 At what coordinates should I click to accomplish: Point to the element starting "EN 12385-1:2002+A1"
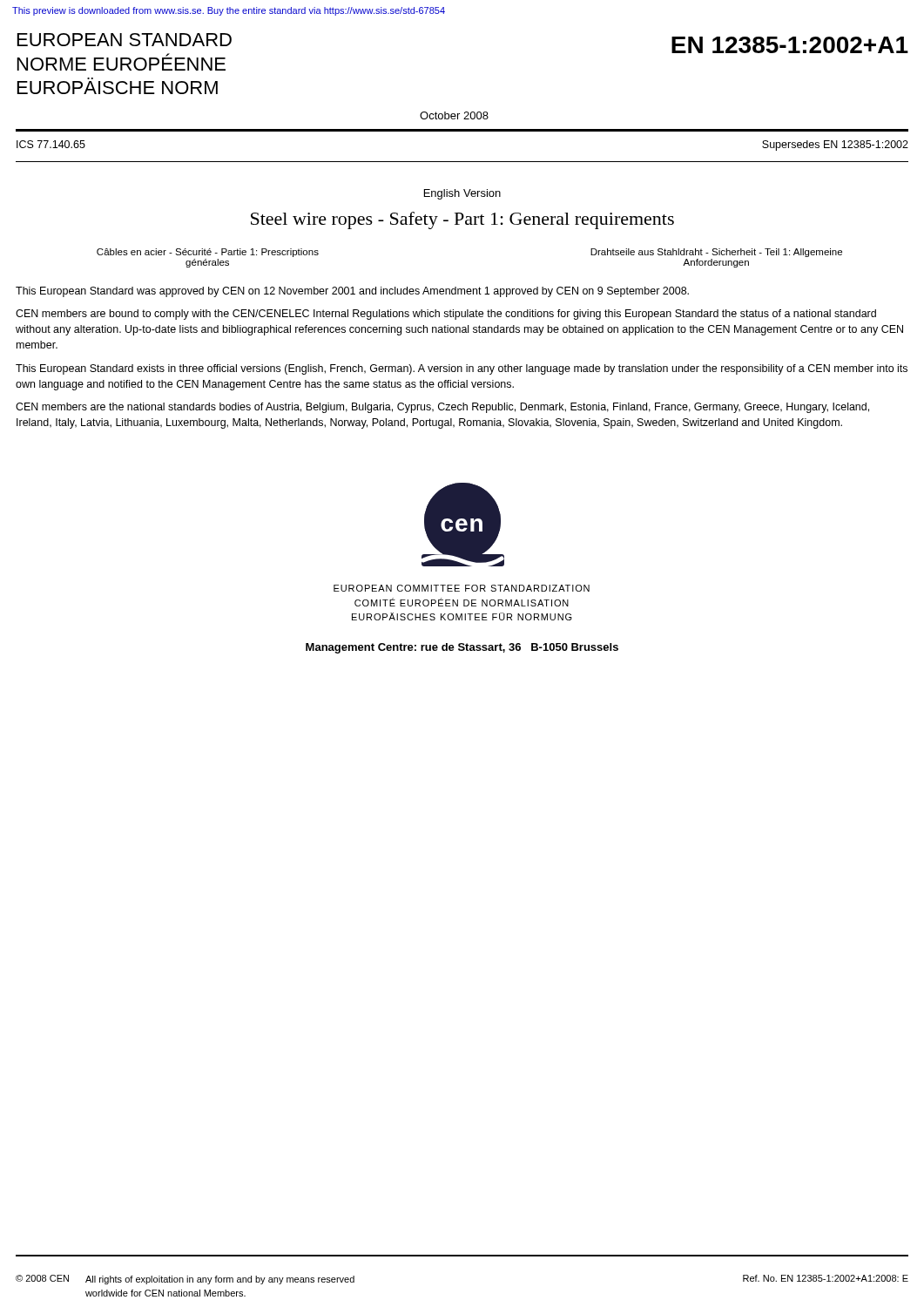click(x=789, y=45)
